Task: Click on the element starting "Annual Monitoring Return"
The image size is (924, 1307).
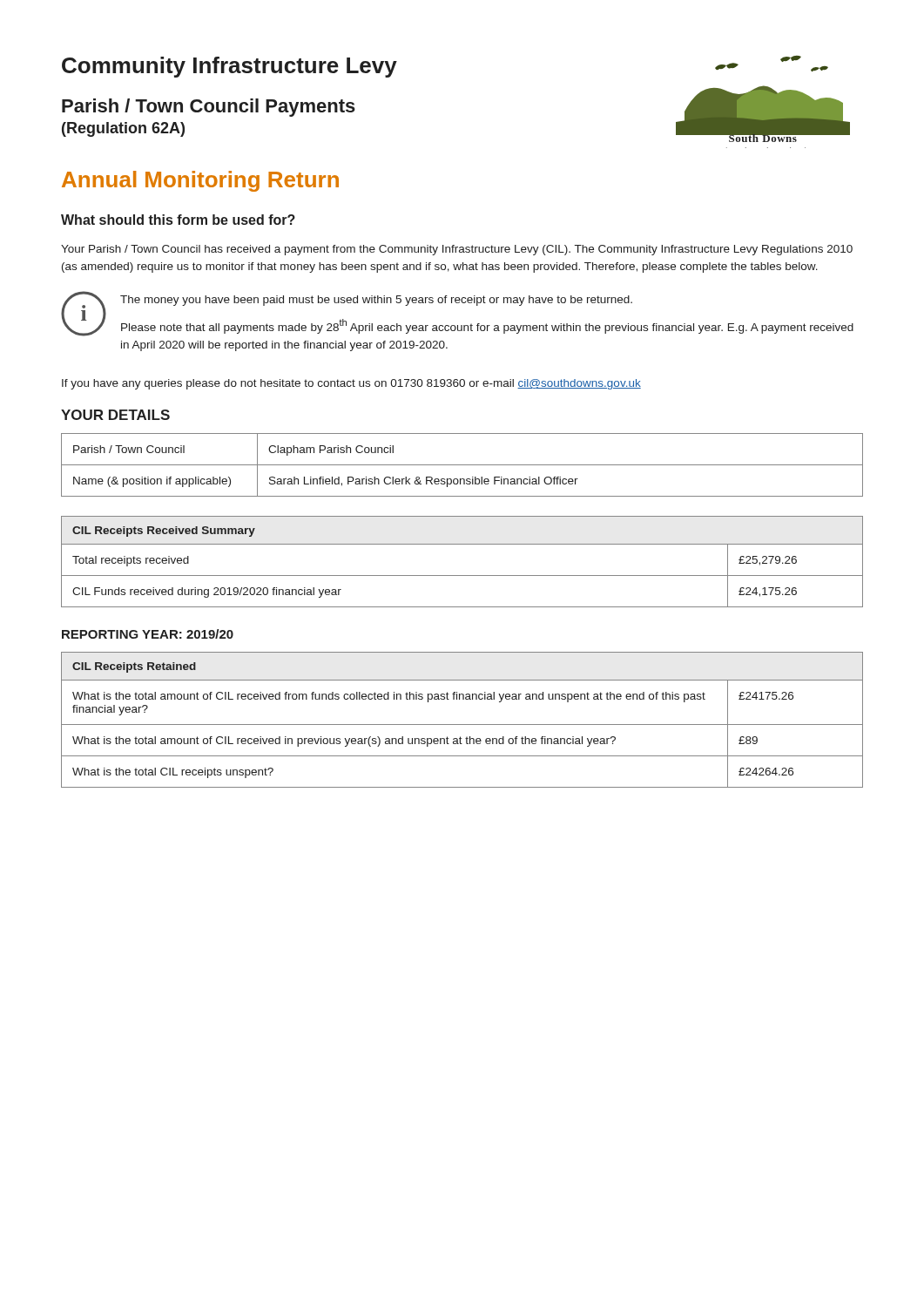Action: [x=200, y=181]
